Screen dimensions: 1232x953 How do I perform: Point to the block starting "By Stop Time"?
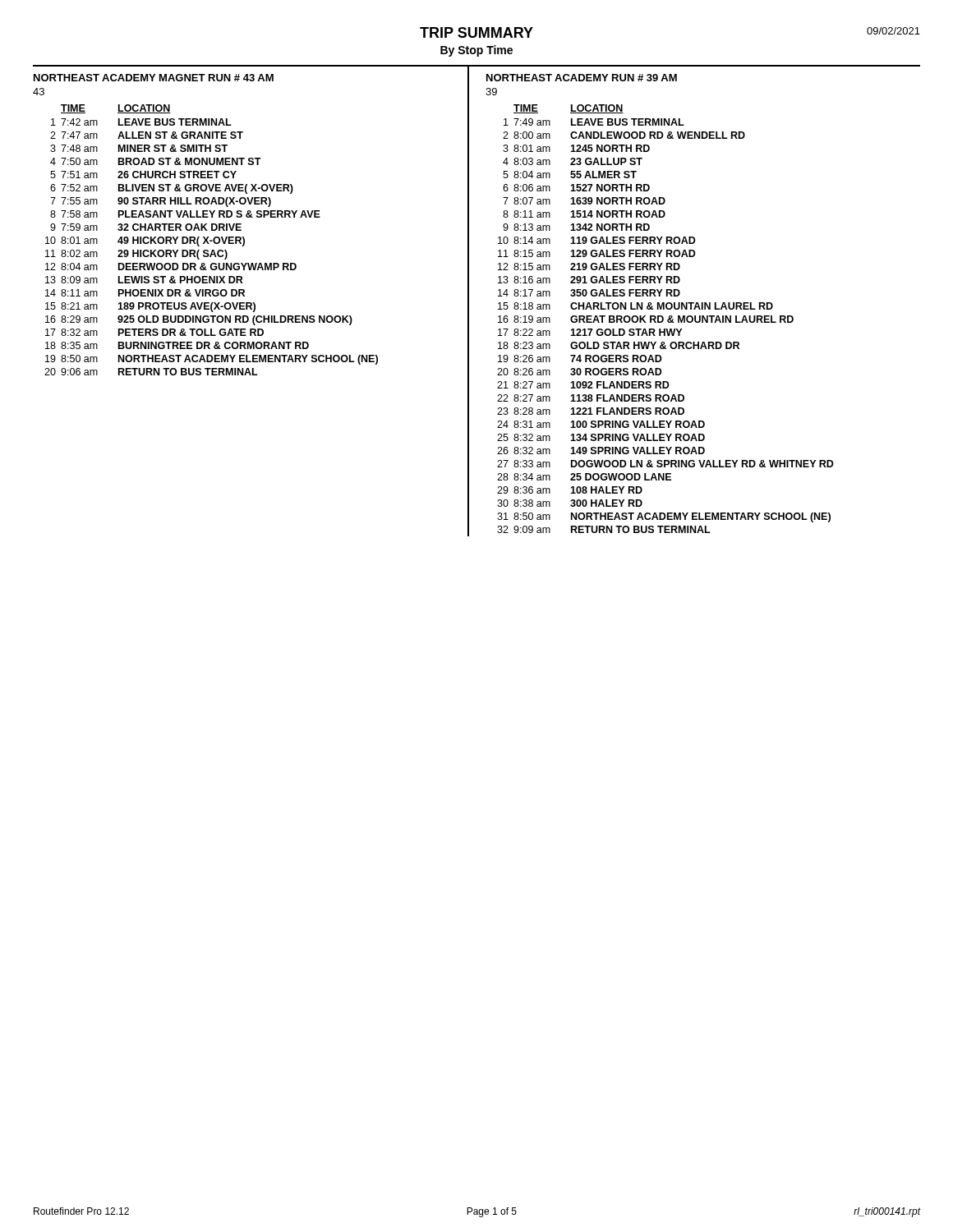[476, 50]
